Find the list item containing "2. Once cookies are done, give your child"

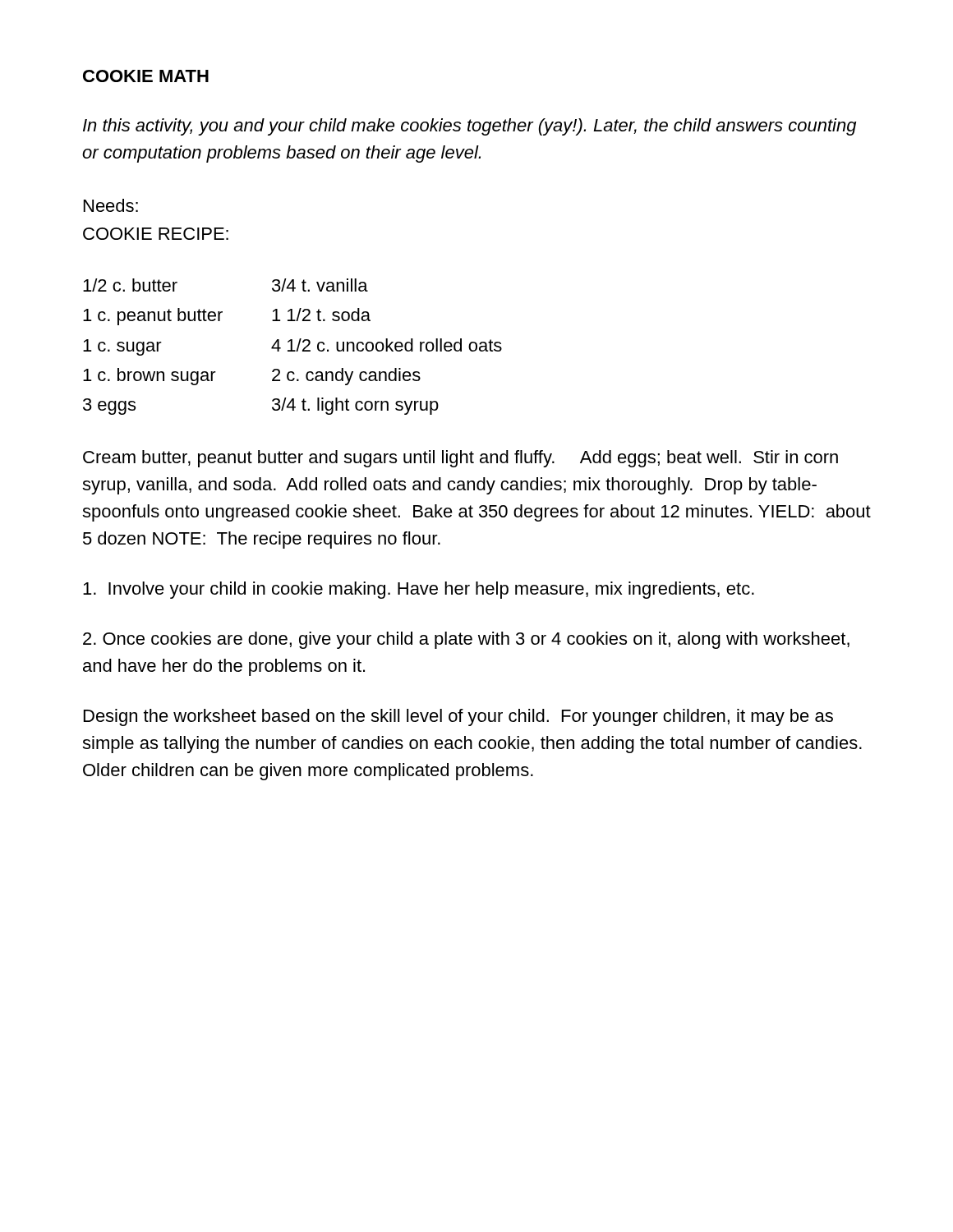pos(466,652)
